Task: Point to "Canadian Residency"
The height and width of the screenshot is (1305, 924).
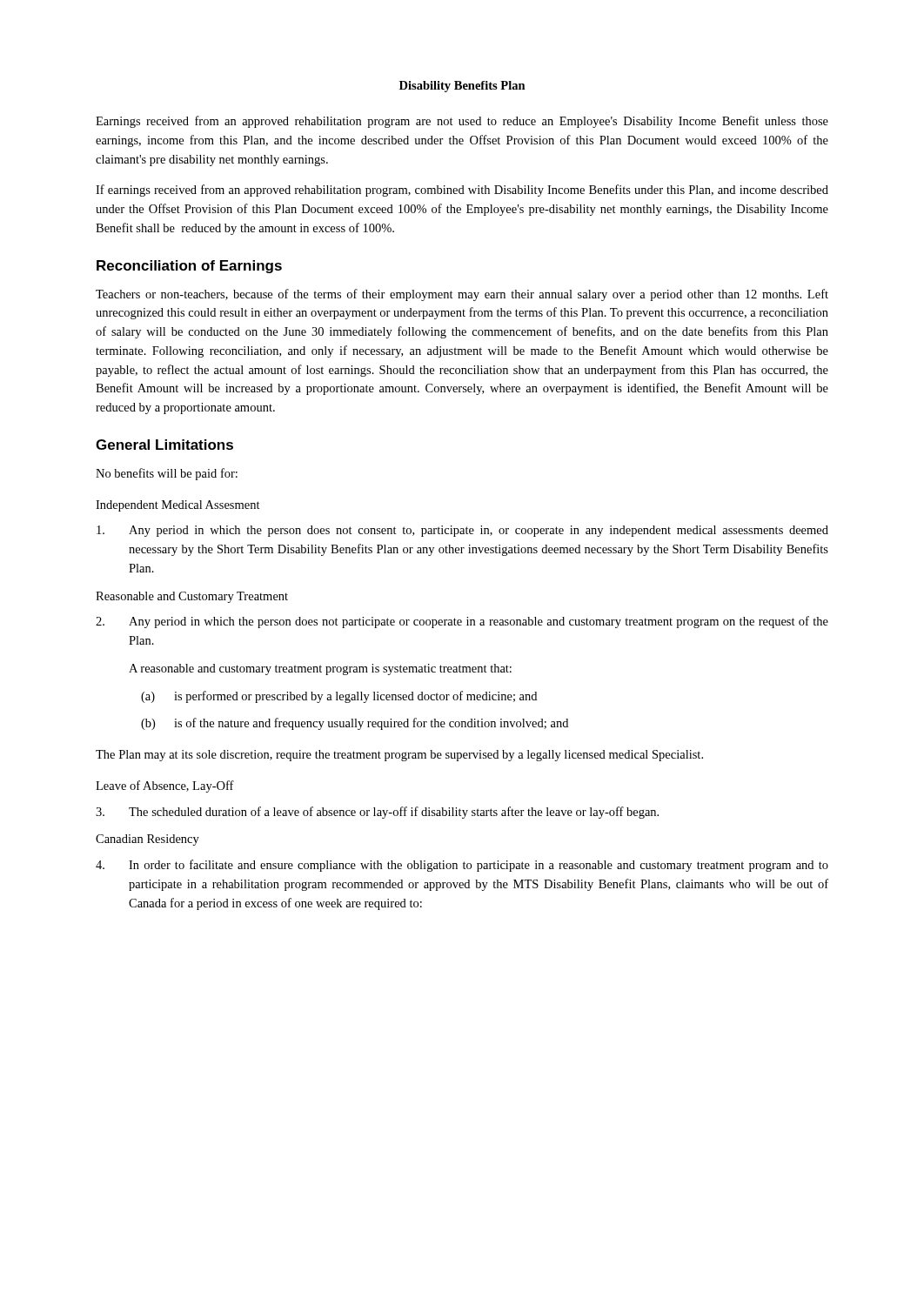Action: (147, 839)
